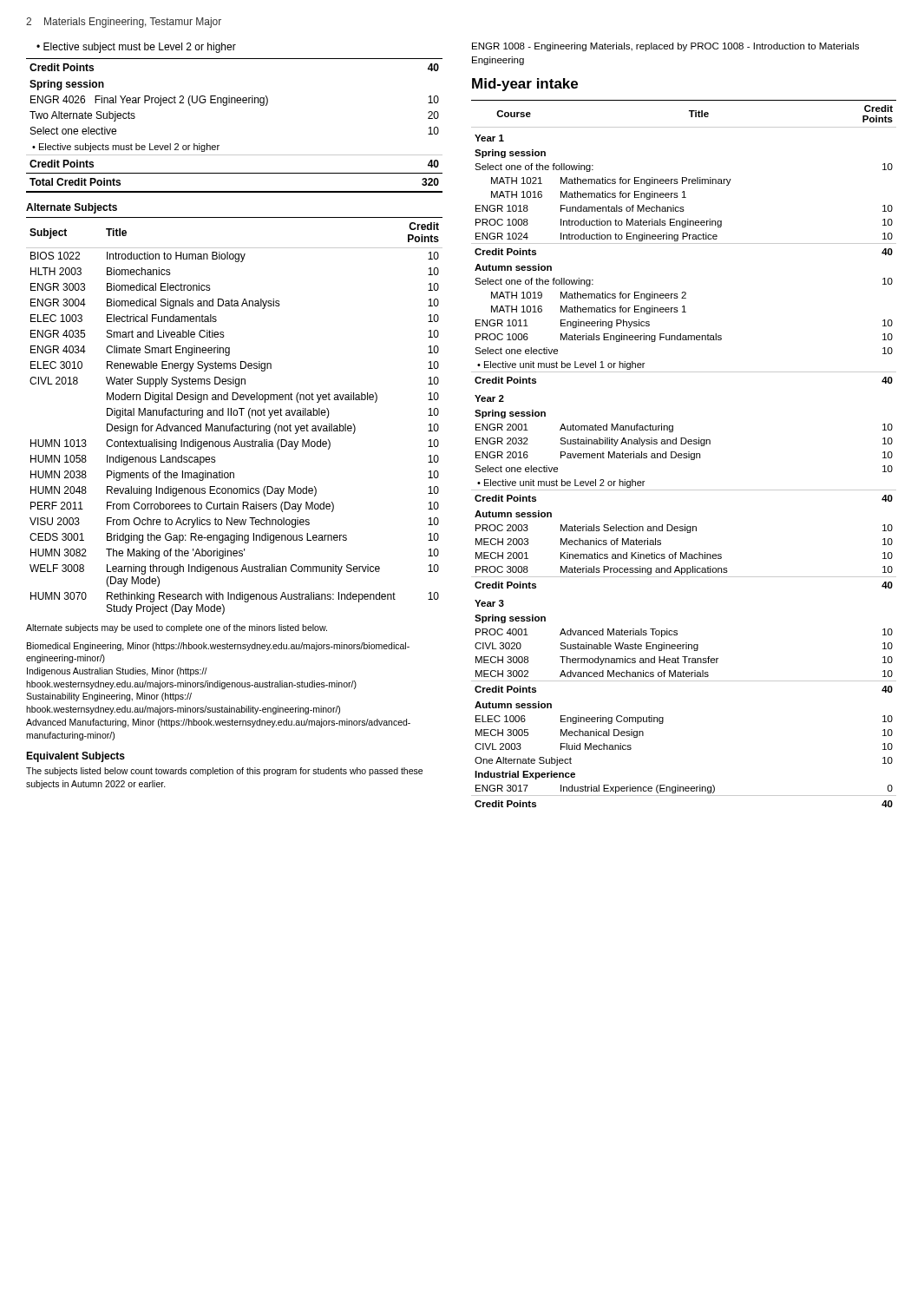Find the block on this page that starts "ENGR 1008 - Engineering Materials, replaced by"

click(x=665, y=53)
